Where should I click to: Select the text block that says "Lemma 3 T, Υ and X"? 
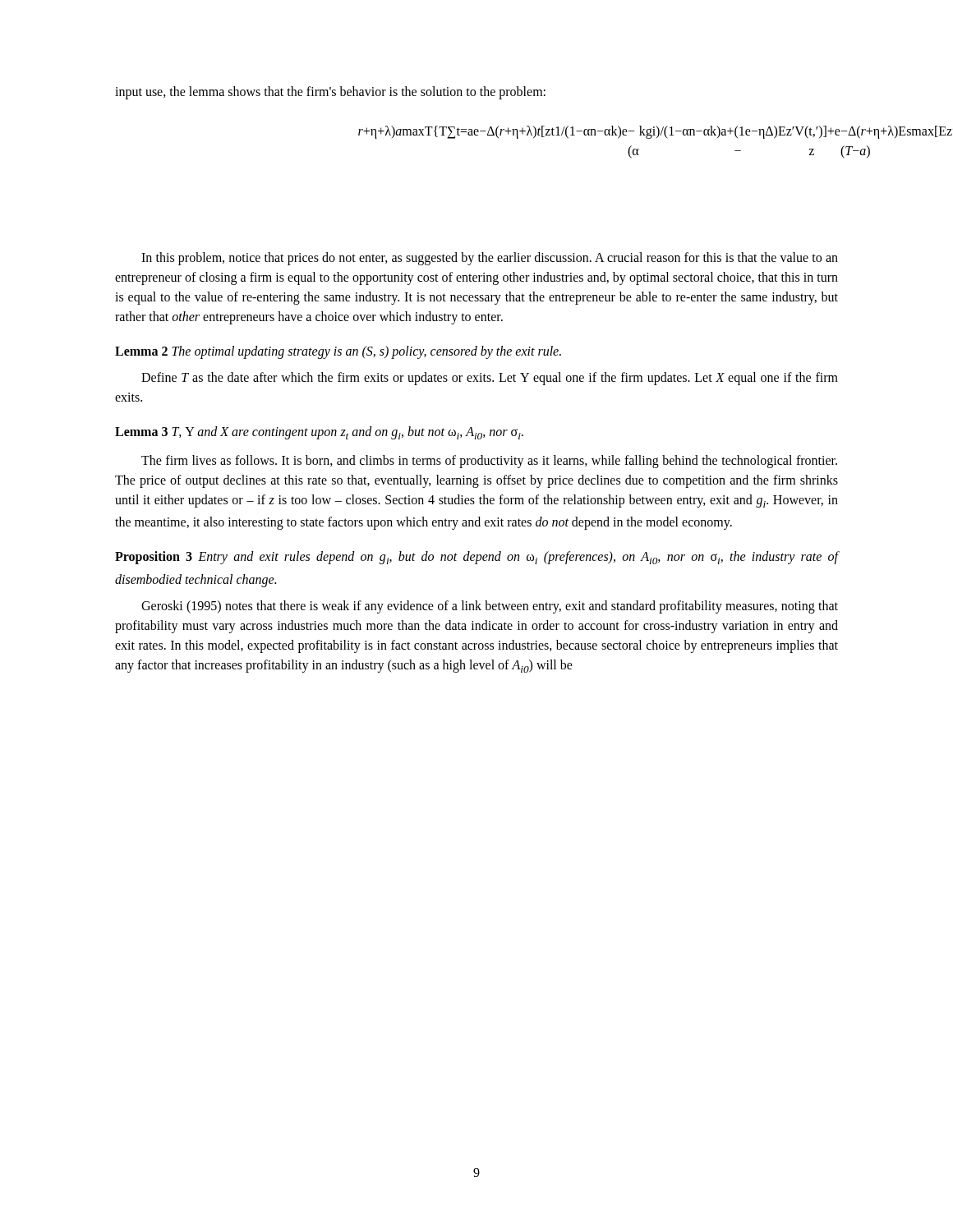click(320, 433)
